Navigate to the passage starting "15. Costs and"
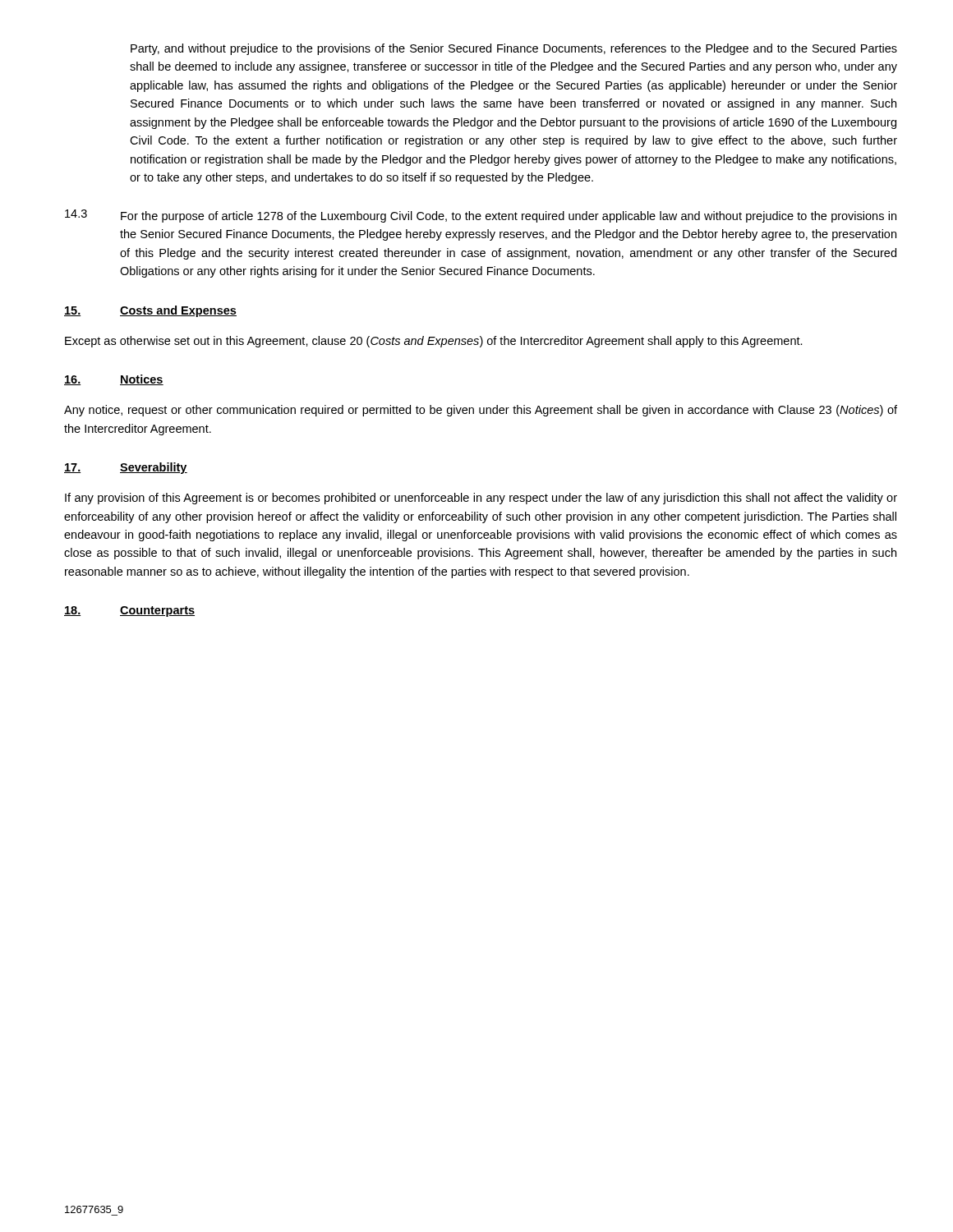 click(150, 310)
